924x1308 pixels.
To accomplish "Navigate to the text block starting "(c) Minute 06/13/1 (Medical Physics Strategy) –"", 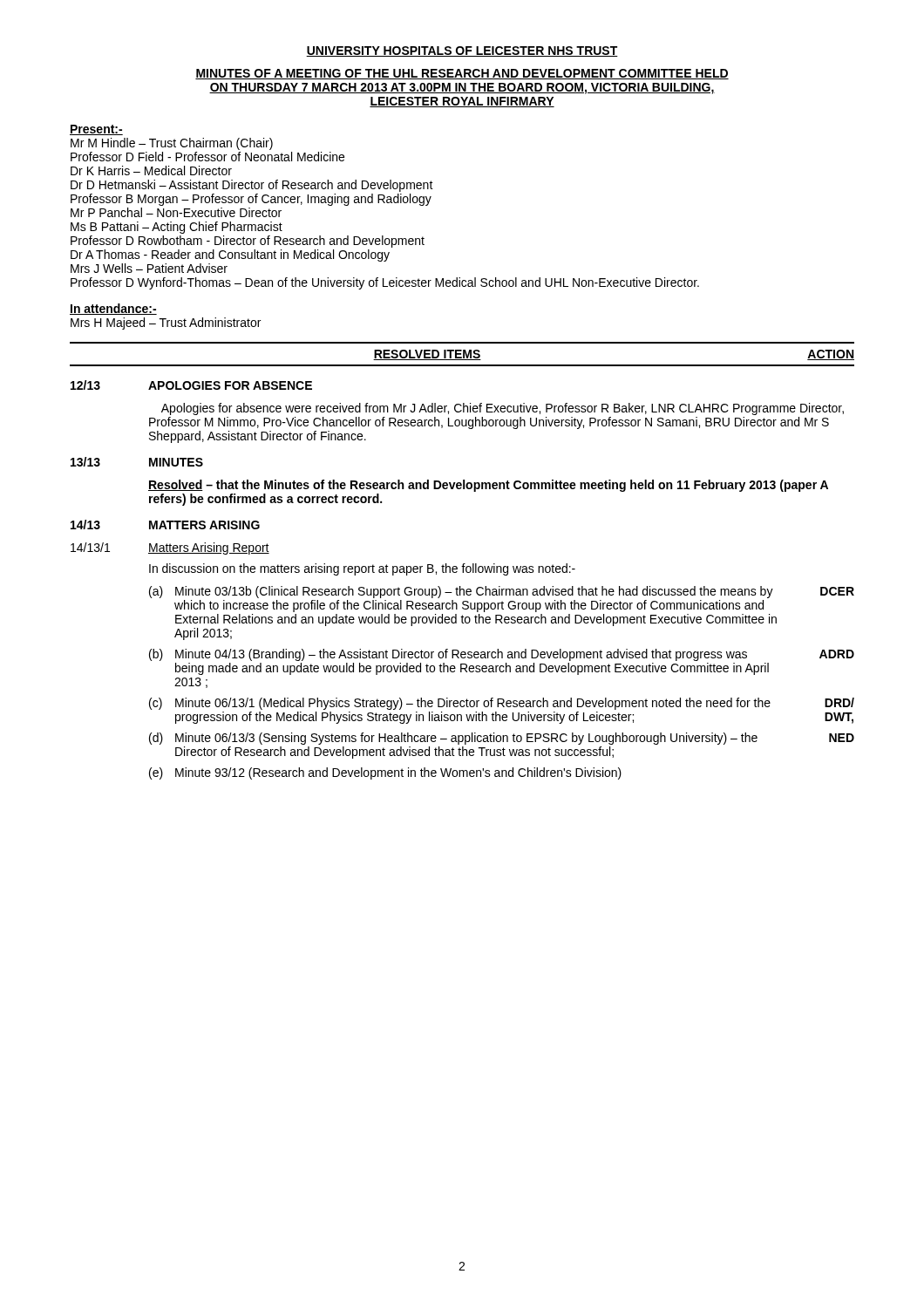I will 463,710.
